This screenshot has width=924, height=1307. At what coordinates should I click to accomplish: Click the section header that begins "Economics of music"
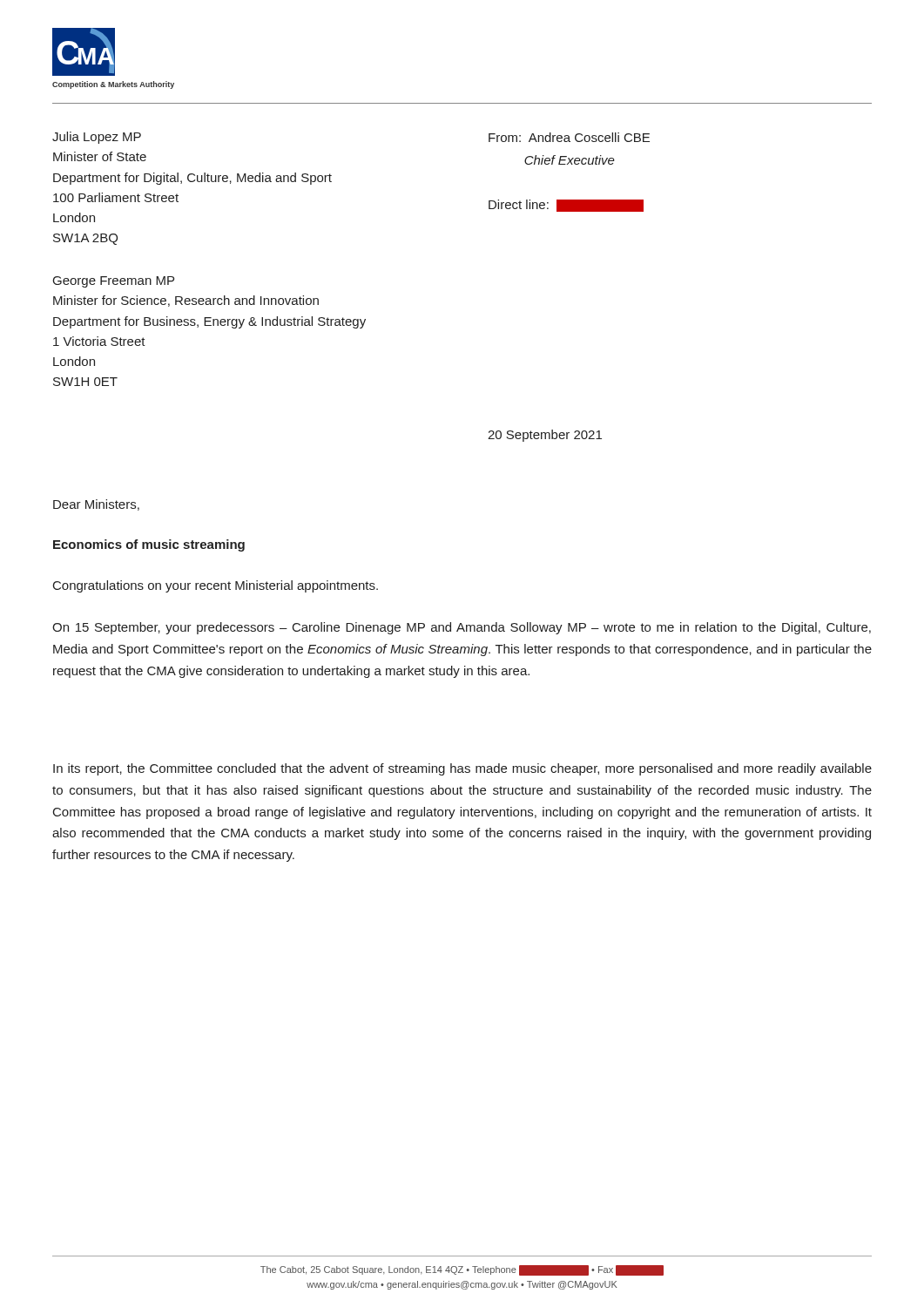pos(149,544)
